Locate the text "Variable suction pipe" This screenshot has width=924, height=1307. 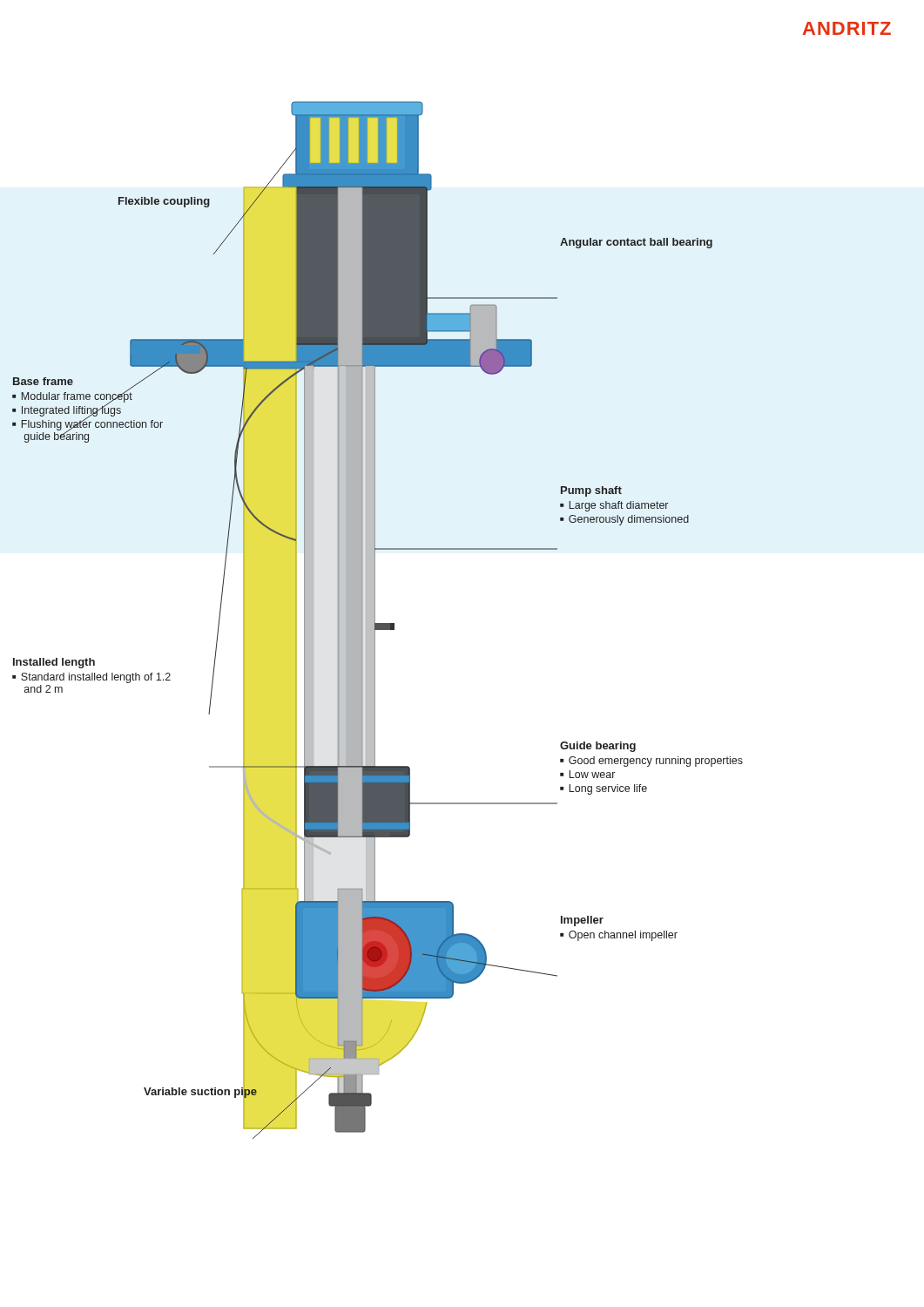click(200, 1091)
